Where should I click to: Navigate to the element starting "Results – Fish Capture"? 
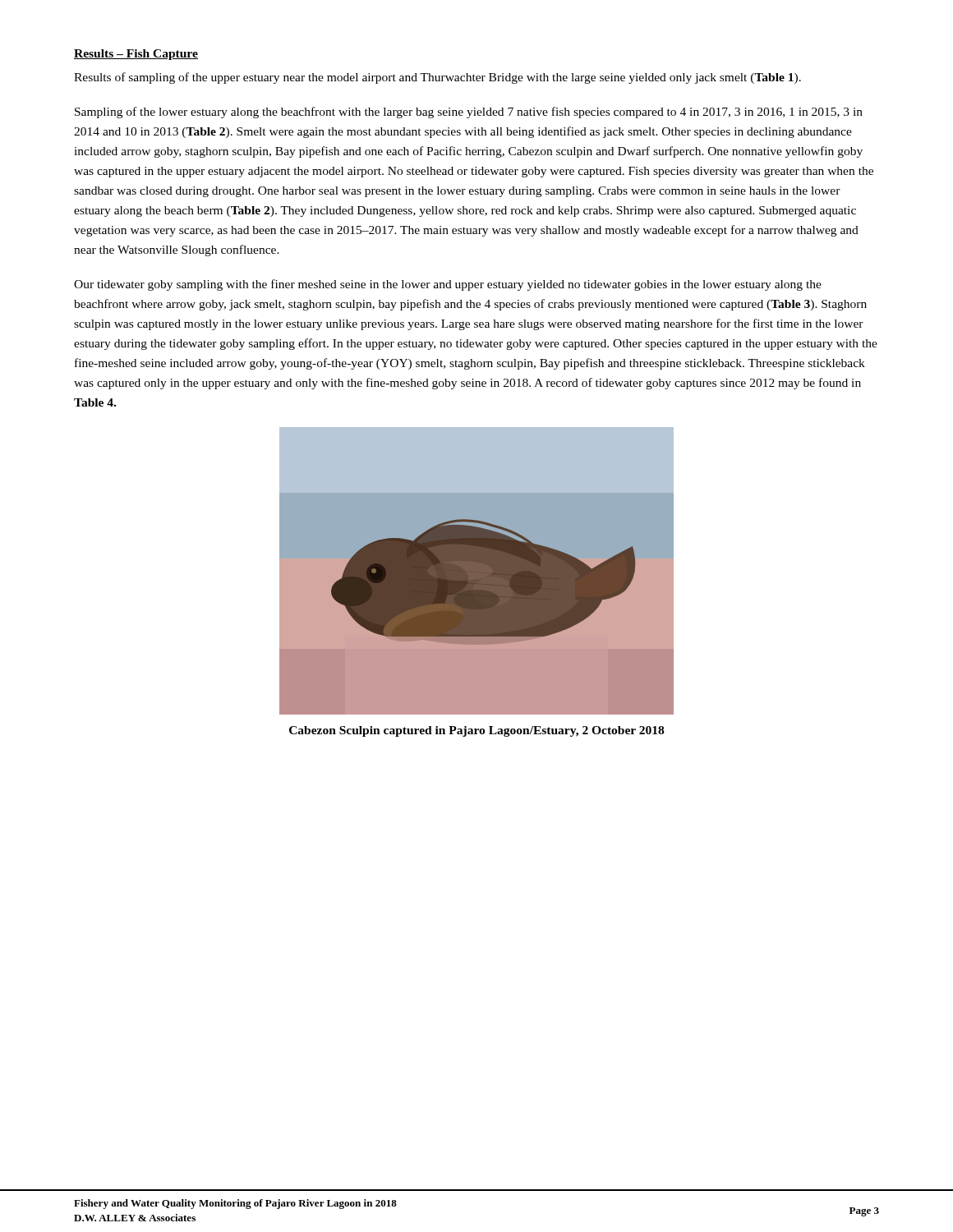point(136,53)
